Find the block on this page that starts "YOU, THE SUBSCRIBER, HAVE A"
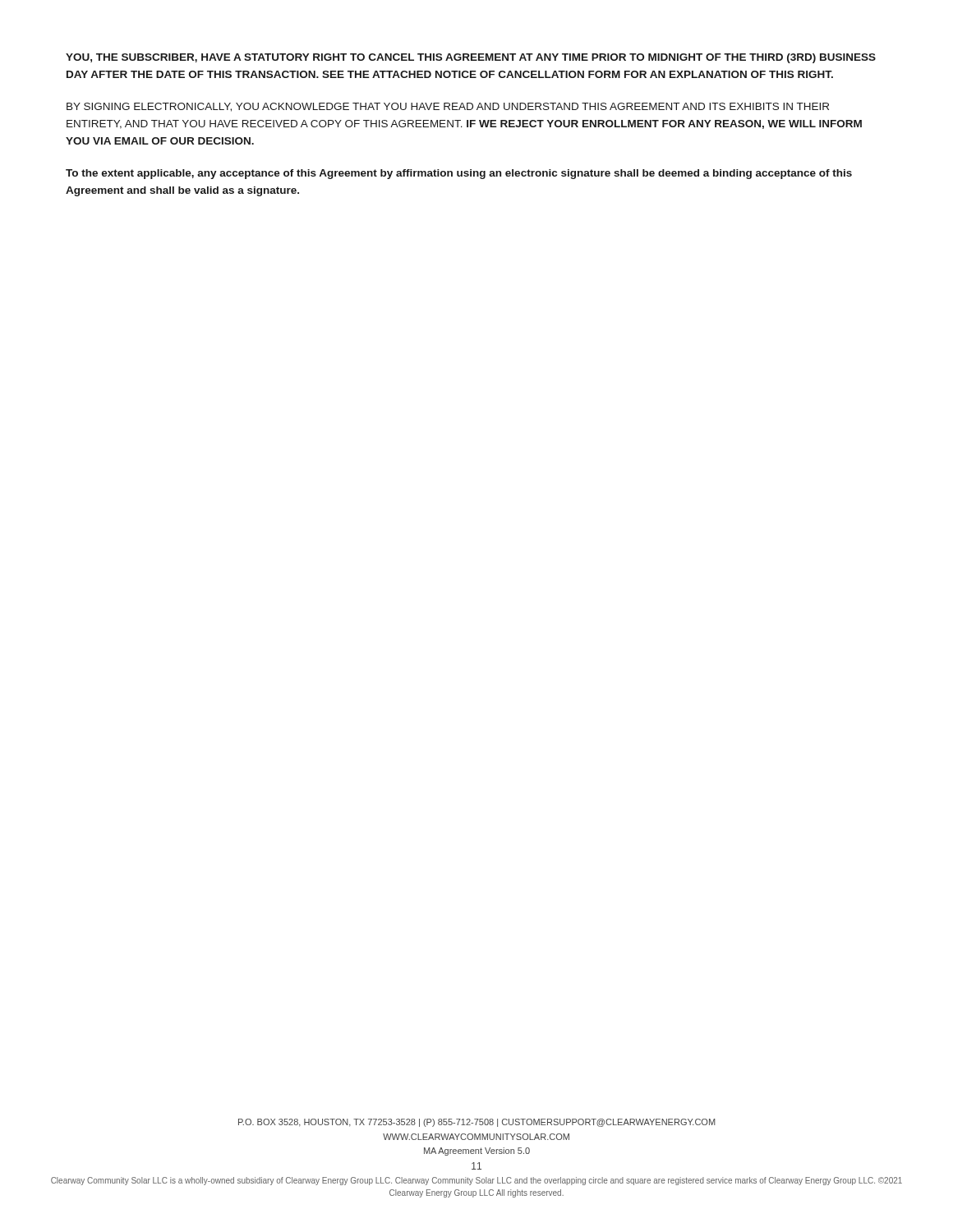Image resolution: width=953 pixels, height=1232 pixels. point(471,66)
